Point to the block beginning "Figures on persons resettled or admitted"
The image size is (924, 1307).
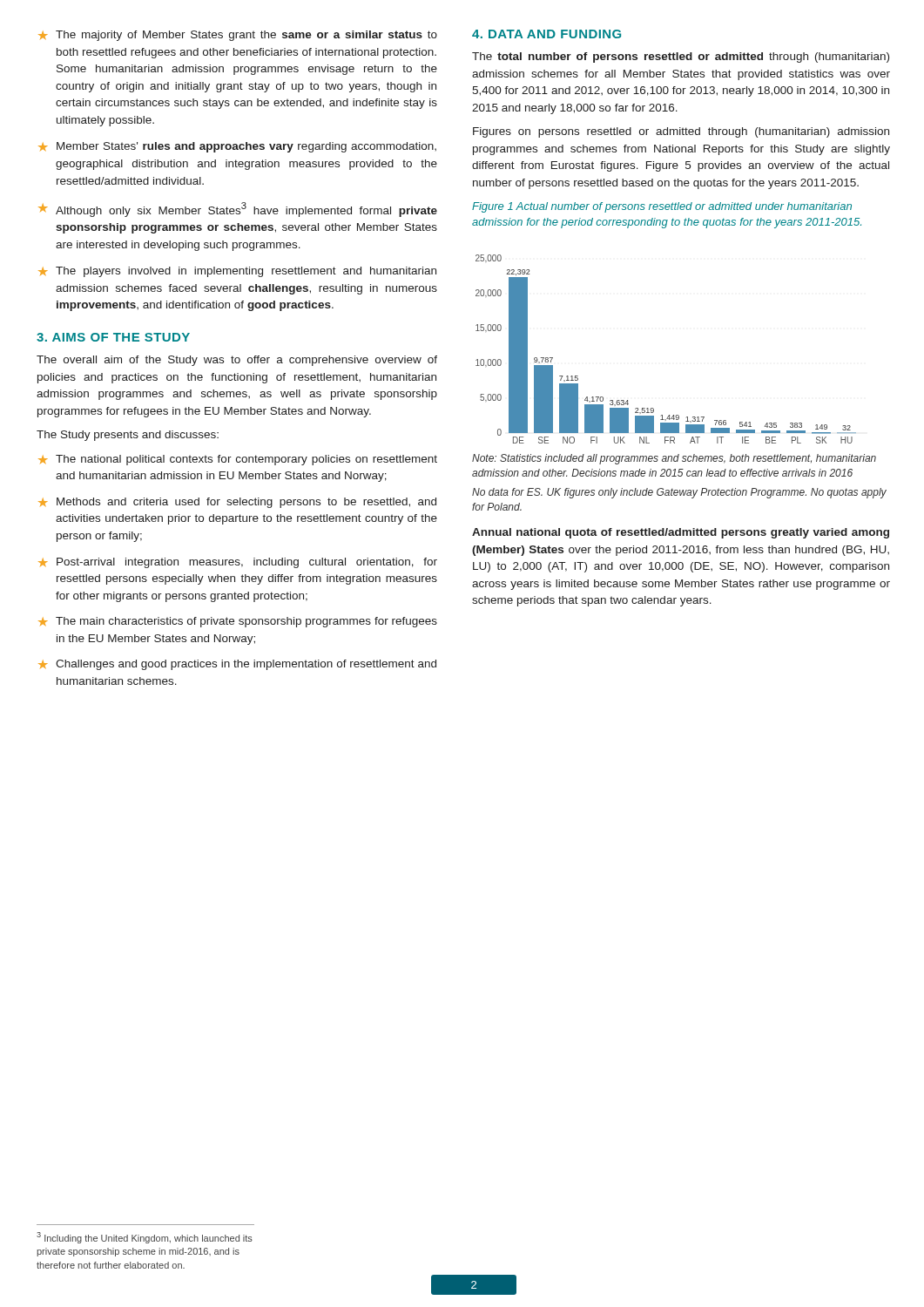pos(681,157)
